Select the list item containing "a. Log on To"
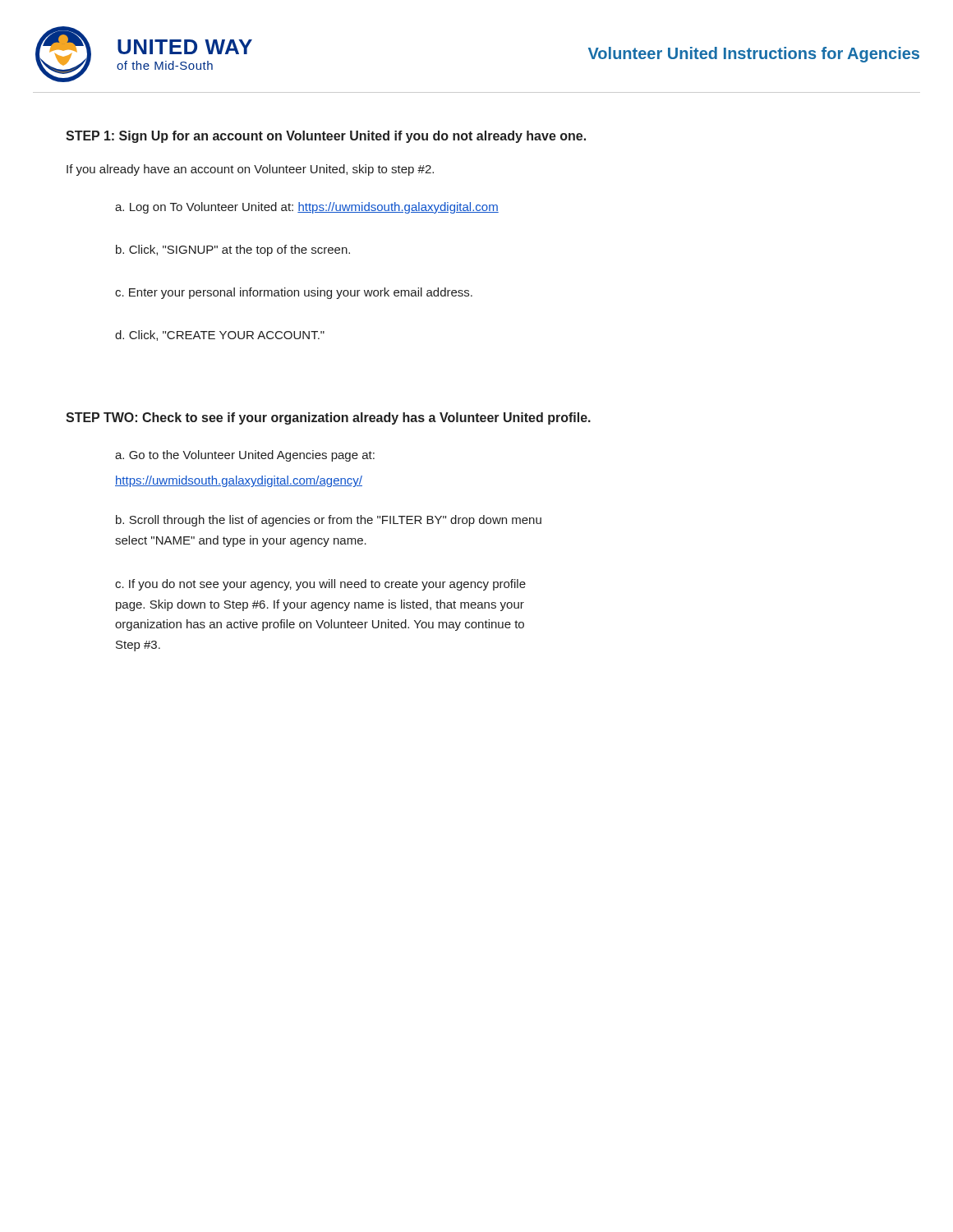The height and width of the screenshot is (1232, 953). (307, 206)
